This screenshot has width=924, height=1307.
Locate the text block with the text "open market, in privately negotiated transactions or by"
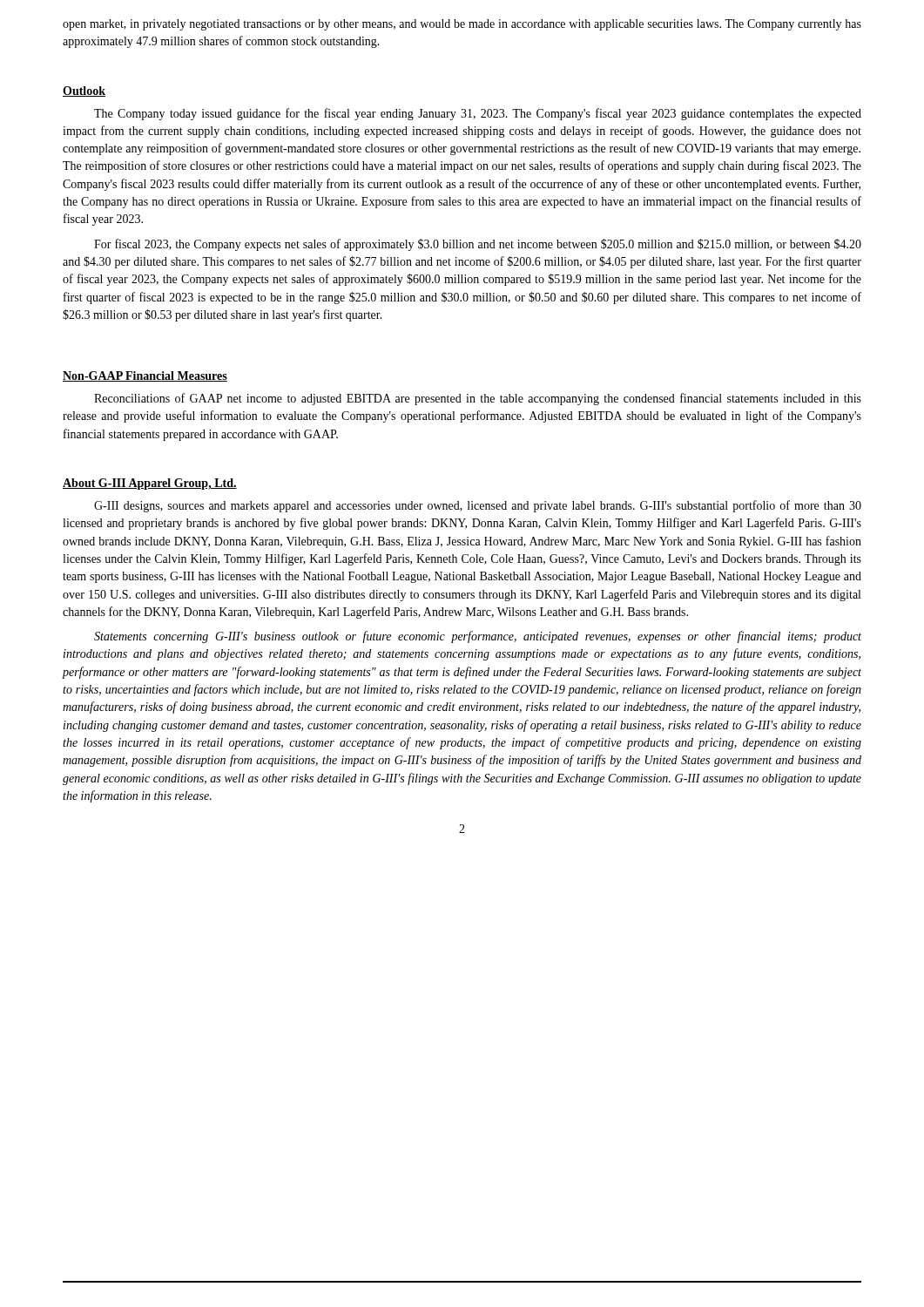462,33
